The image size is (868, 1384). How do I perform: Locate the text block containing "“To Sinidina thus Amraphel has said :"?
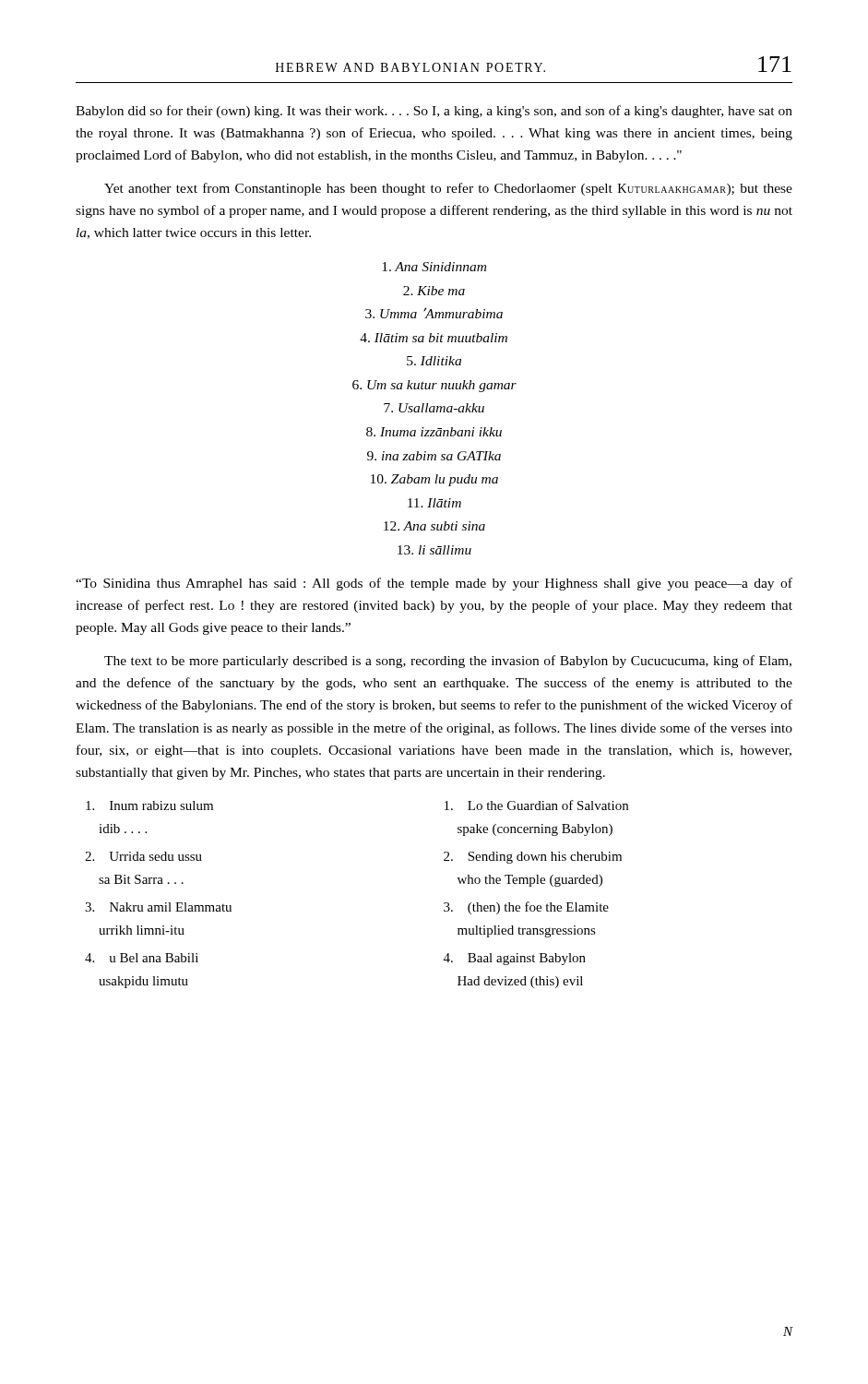click(434, 606)
